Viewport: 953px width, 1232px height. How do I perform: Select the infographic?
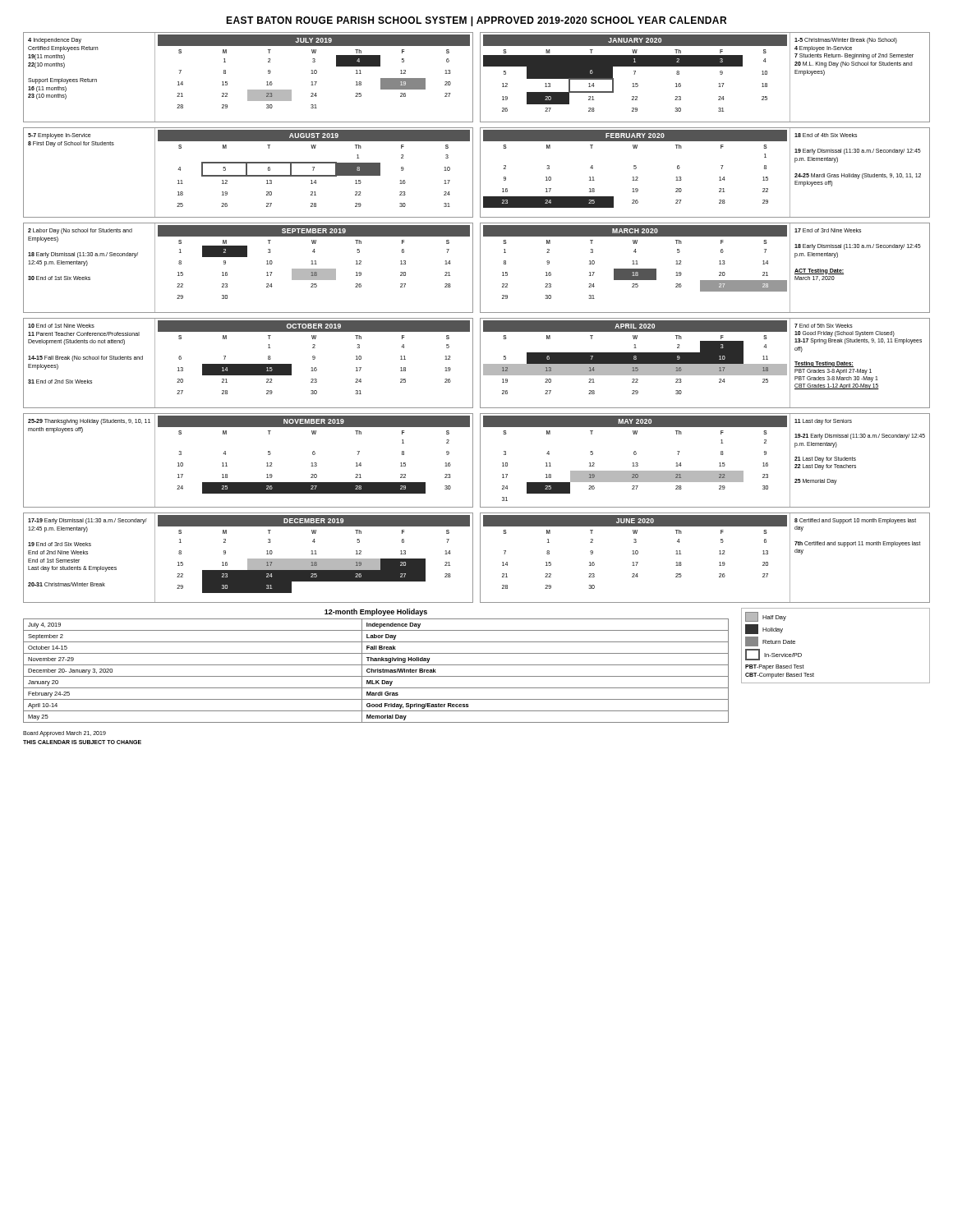476,317
